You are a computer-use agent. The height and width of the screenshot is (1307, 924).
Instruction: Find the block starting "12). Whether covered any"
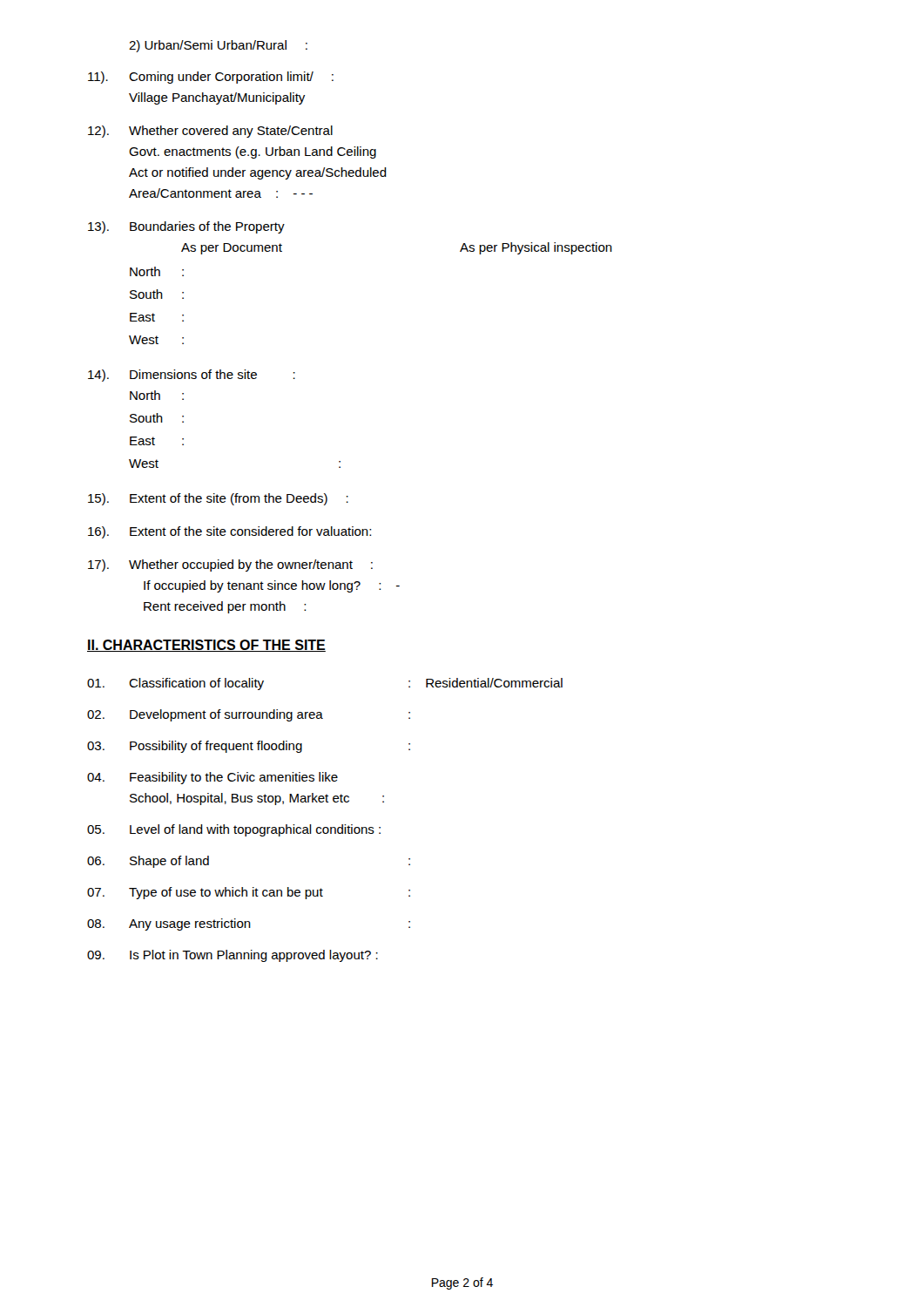[x=237, y=162]
